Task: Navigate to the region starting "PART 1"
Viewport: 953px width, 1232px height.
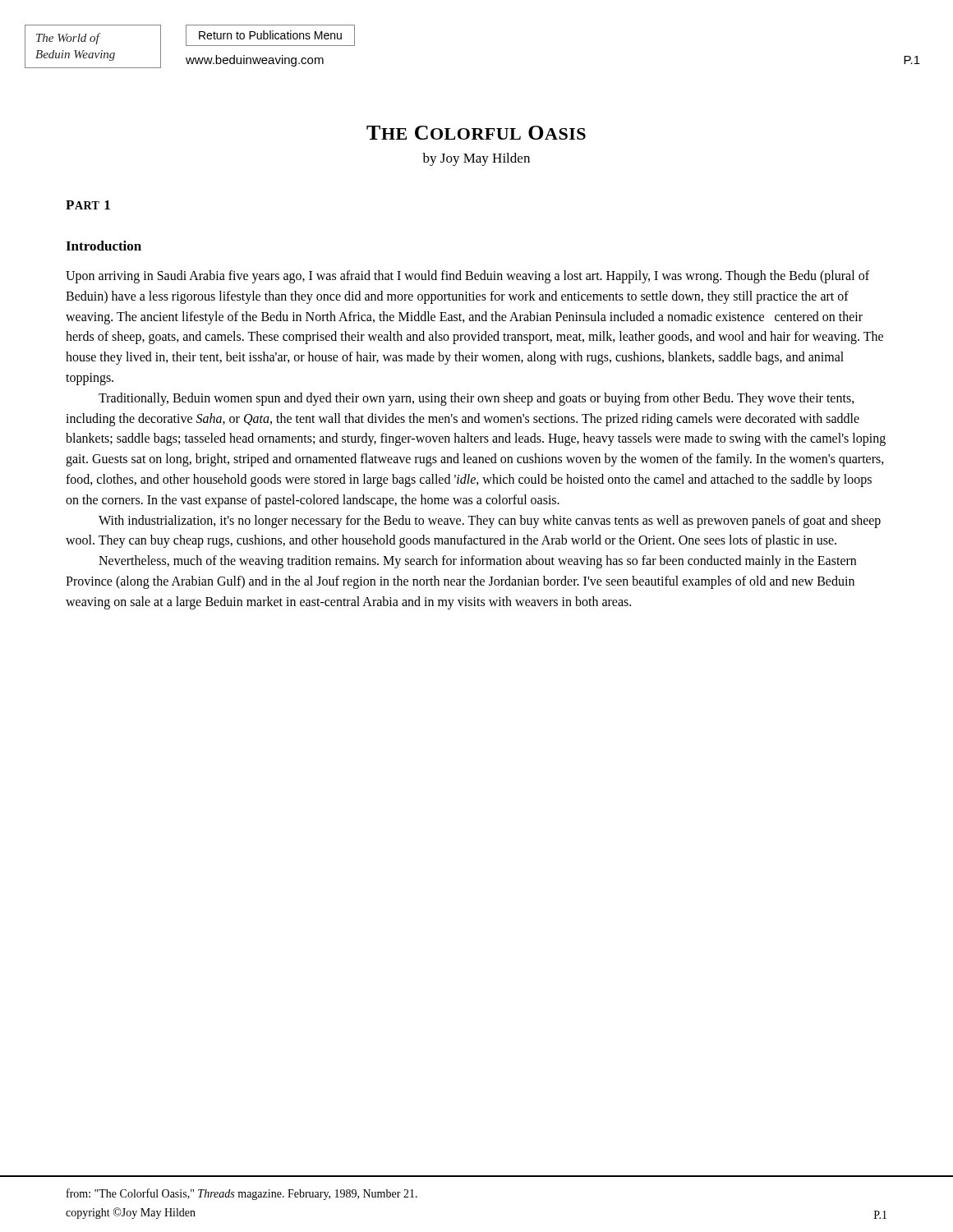Action: pos(88,205)
